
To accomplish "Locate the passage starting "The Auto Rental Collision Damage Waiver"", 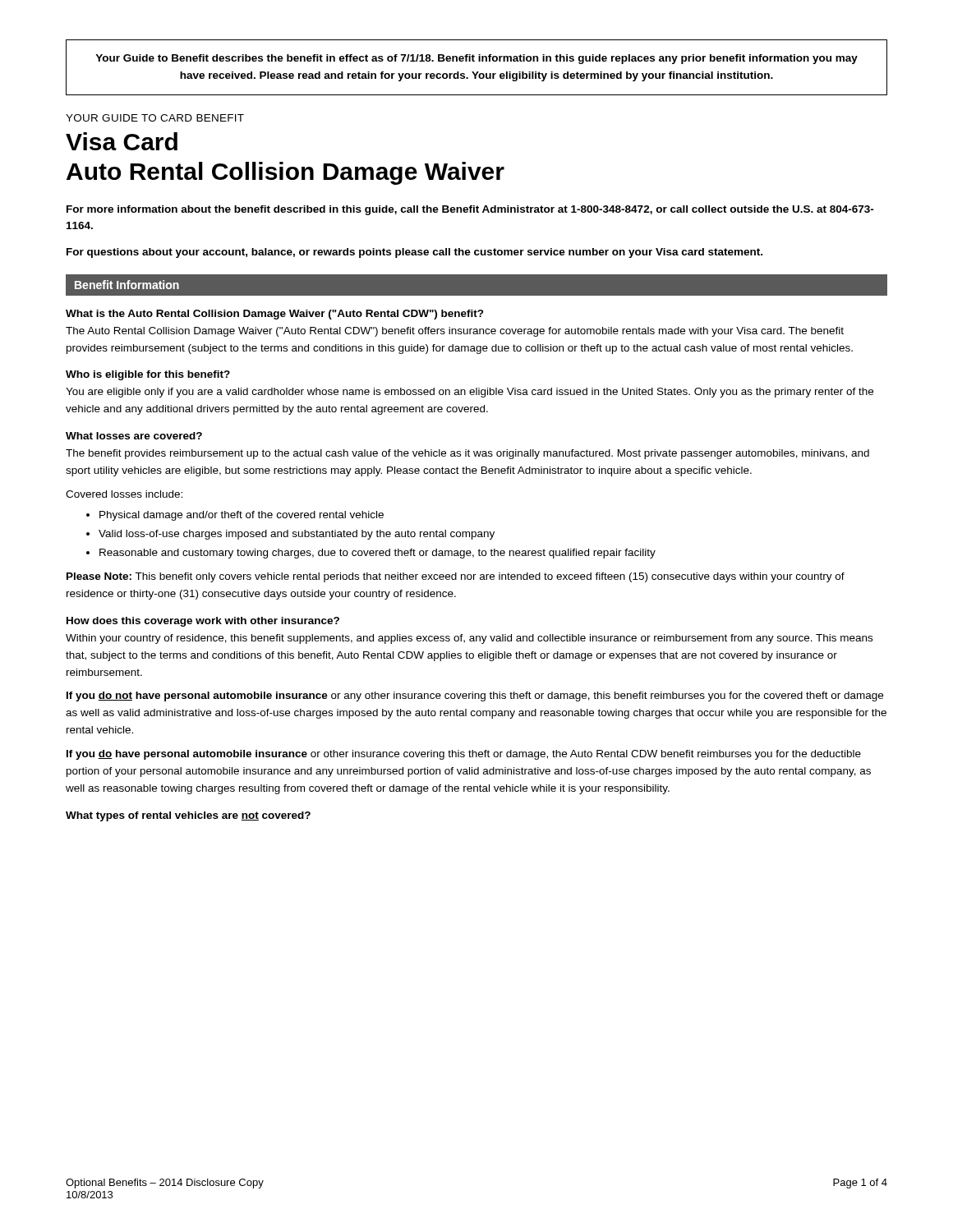I will [x=460, y=339].
